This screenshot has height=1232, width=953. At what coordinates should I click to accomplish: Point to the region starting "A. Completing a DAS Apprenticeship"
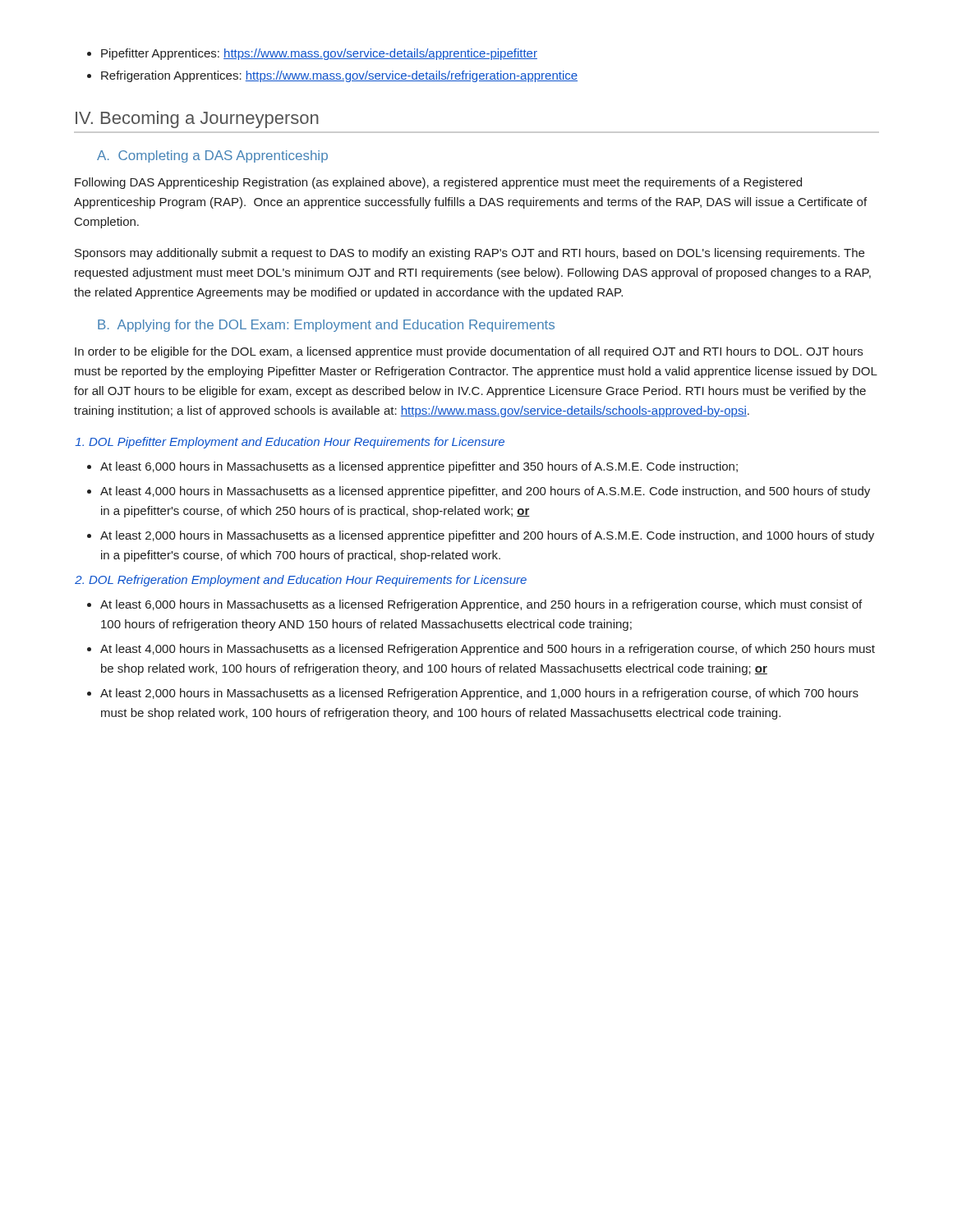(x=213, y=156)
